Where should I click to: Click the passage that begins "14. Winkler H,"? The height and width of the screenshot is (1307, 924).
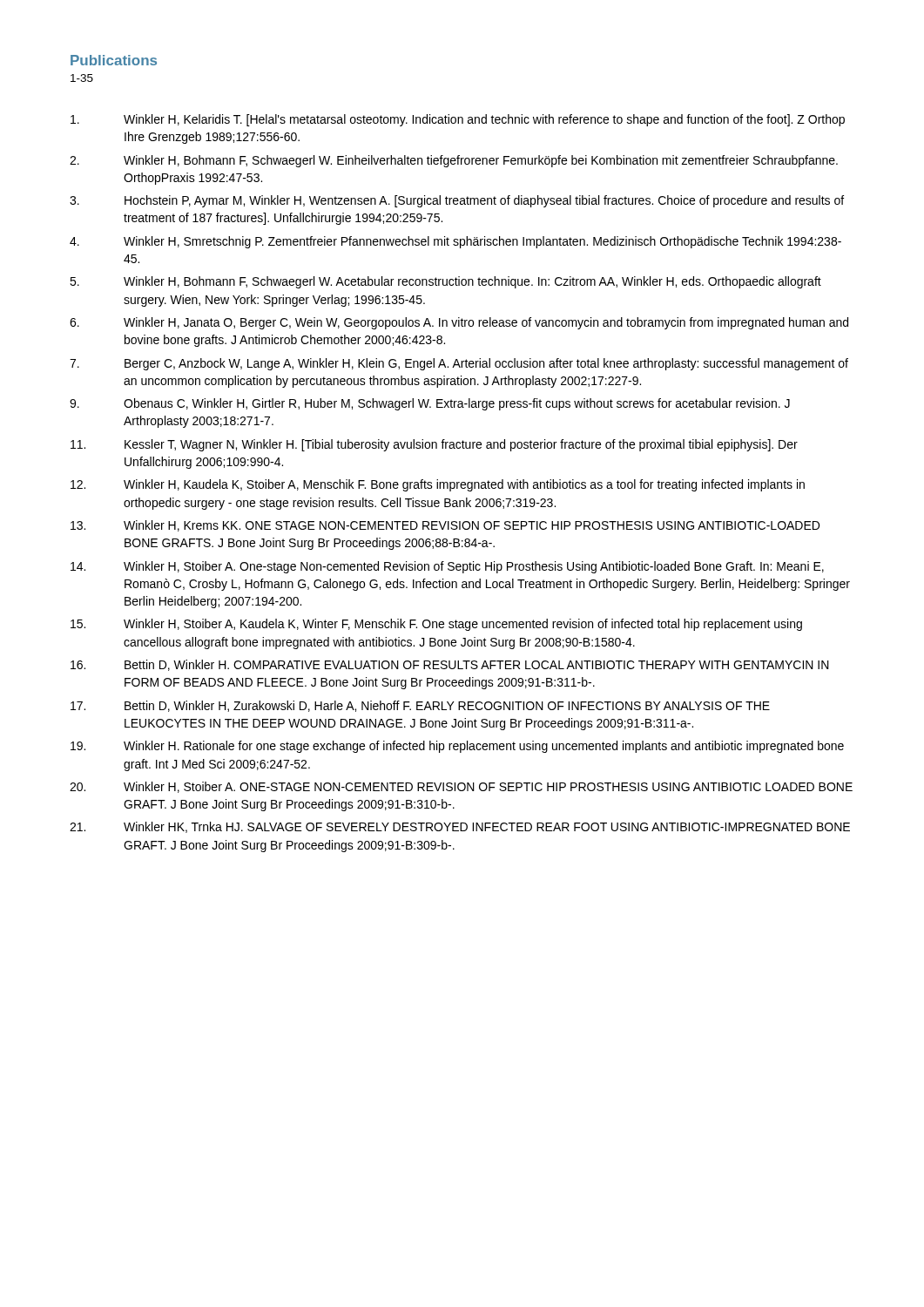click(x=462, y=584)
